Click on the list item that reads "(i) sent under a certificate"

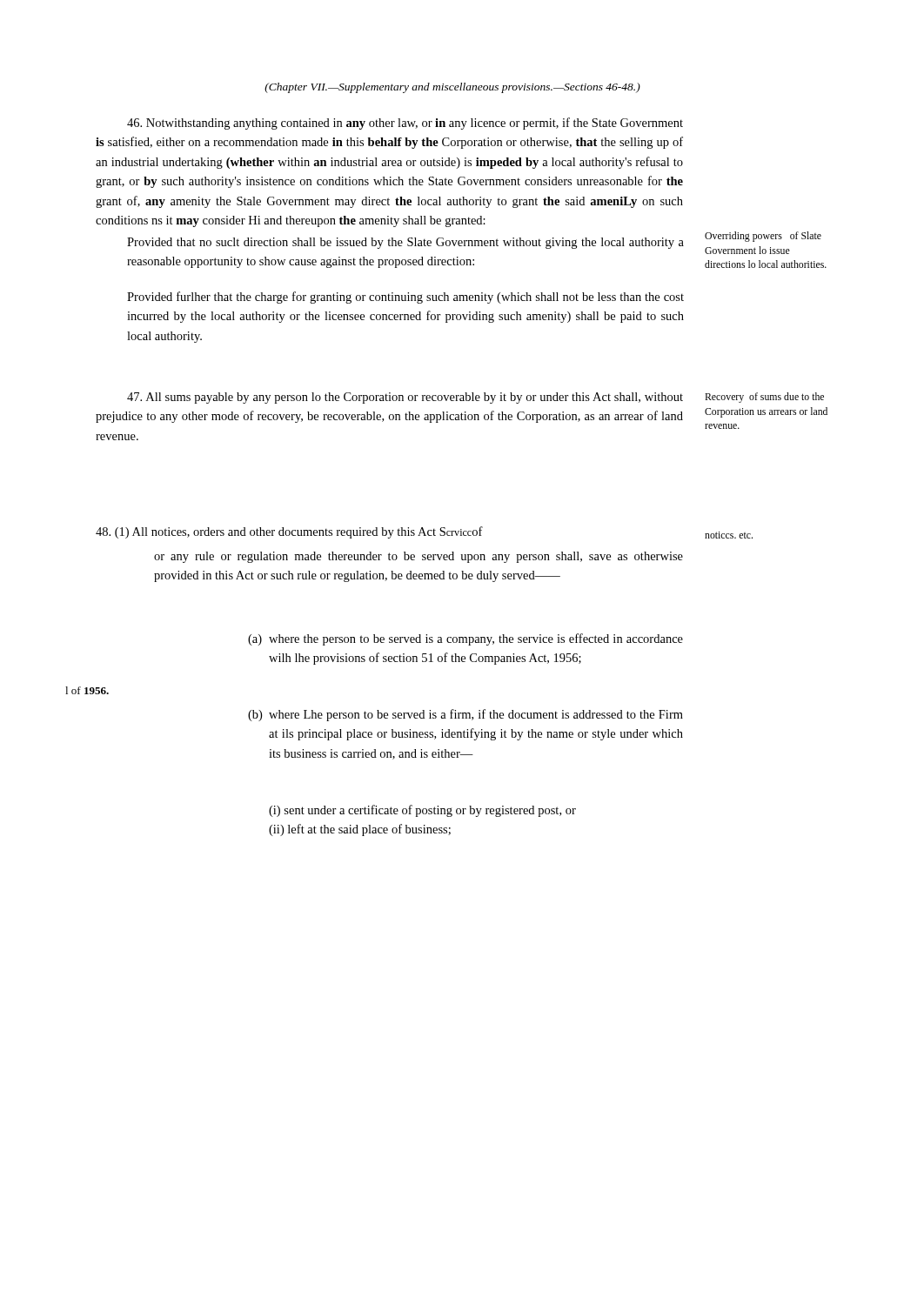point(422,810)
